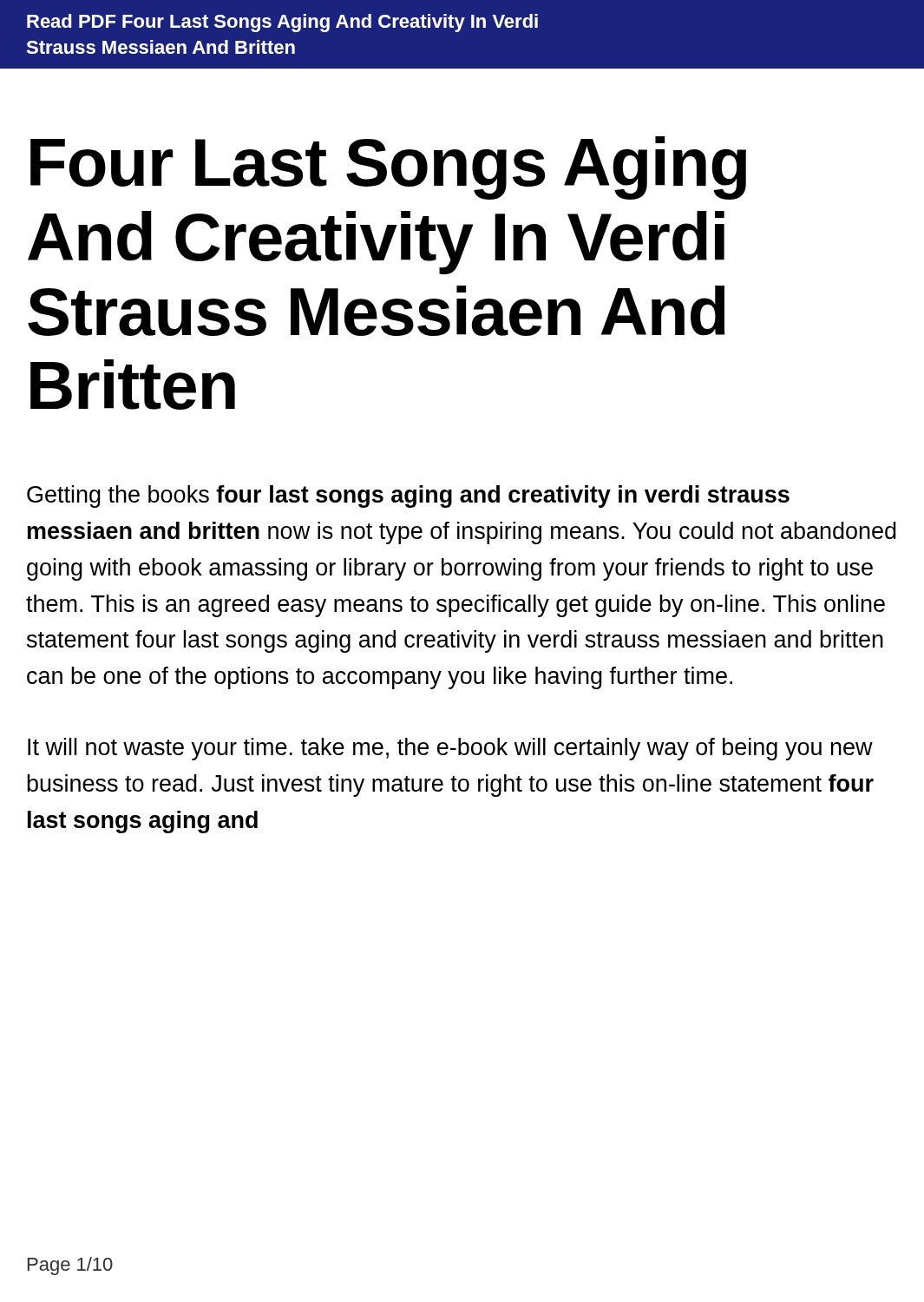
Task: Click the passage that begins "Getting the books four last songs aging"
Action: coord(462,586)
